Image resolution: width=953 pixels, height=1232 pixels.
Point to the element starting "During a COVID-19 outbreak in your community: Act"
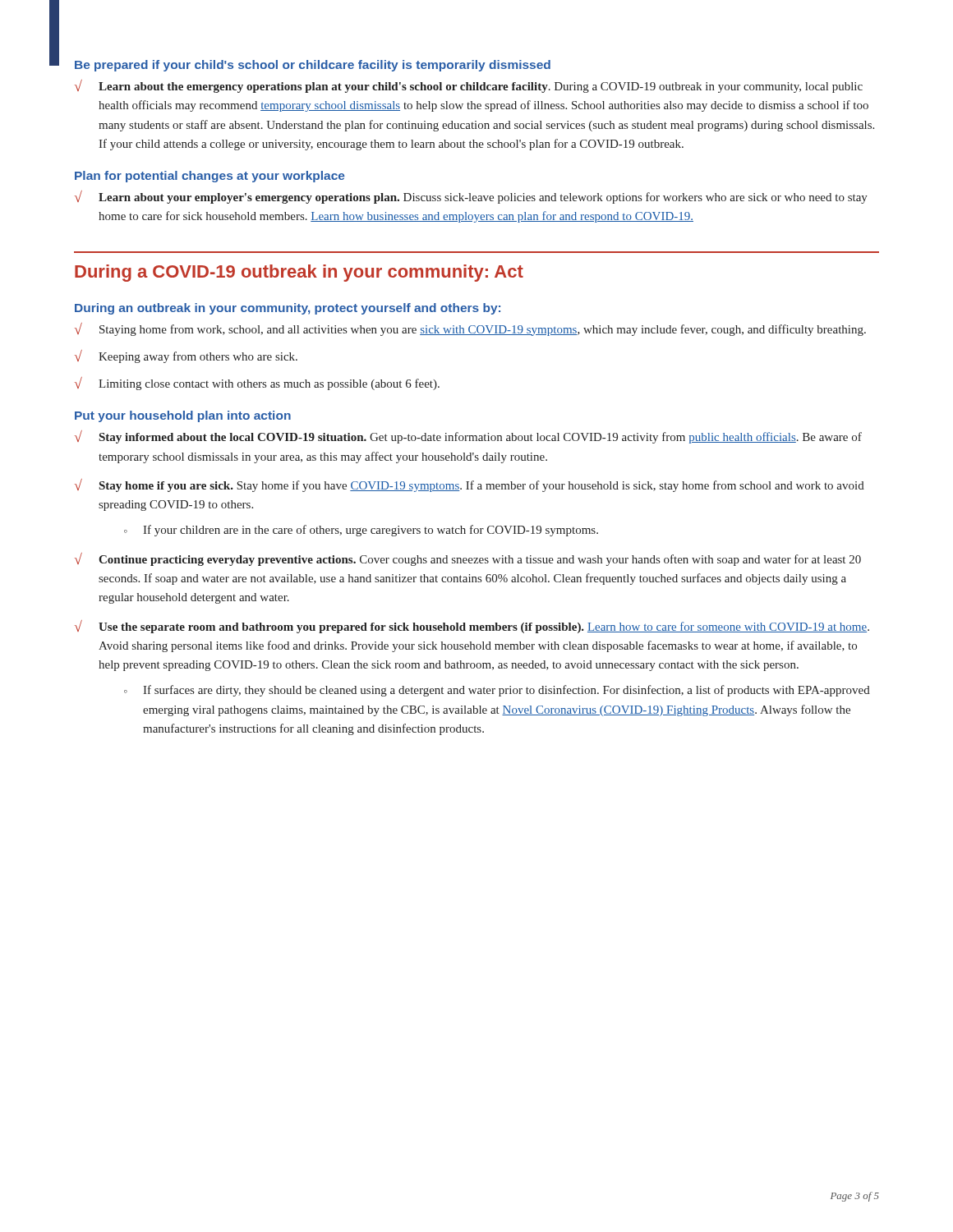299,271
